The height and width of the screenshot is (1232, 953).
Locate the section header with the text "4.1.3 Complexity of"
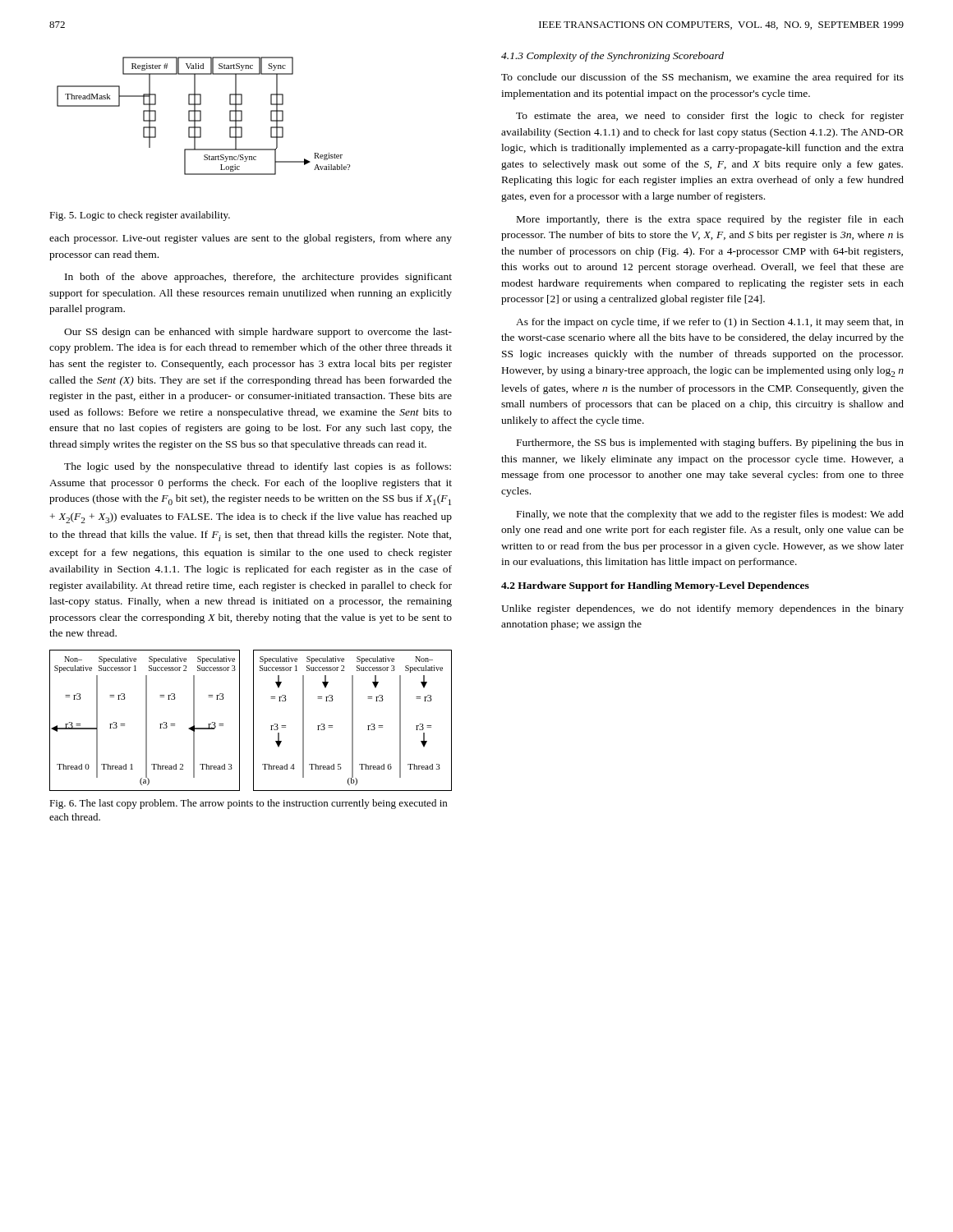point(613,55)
